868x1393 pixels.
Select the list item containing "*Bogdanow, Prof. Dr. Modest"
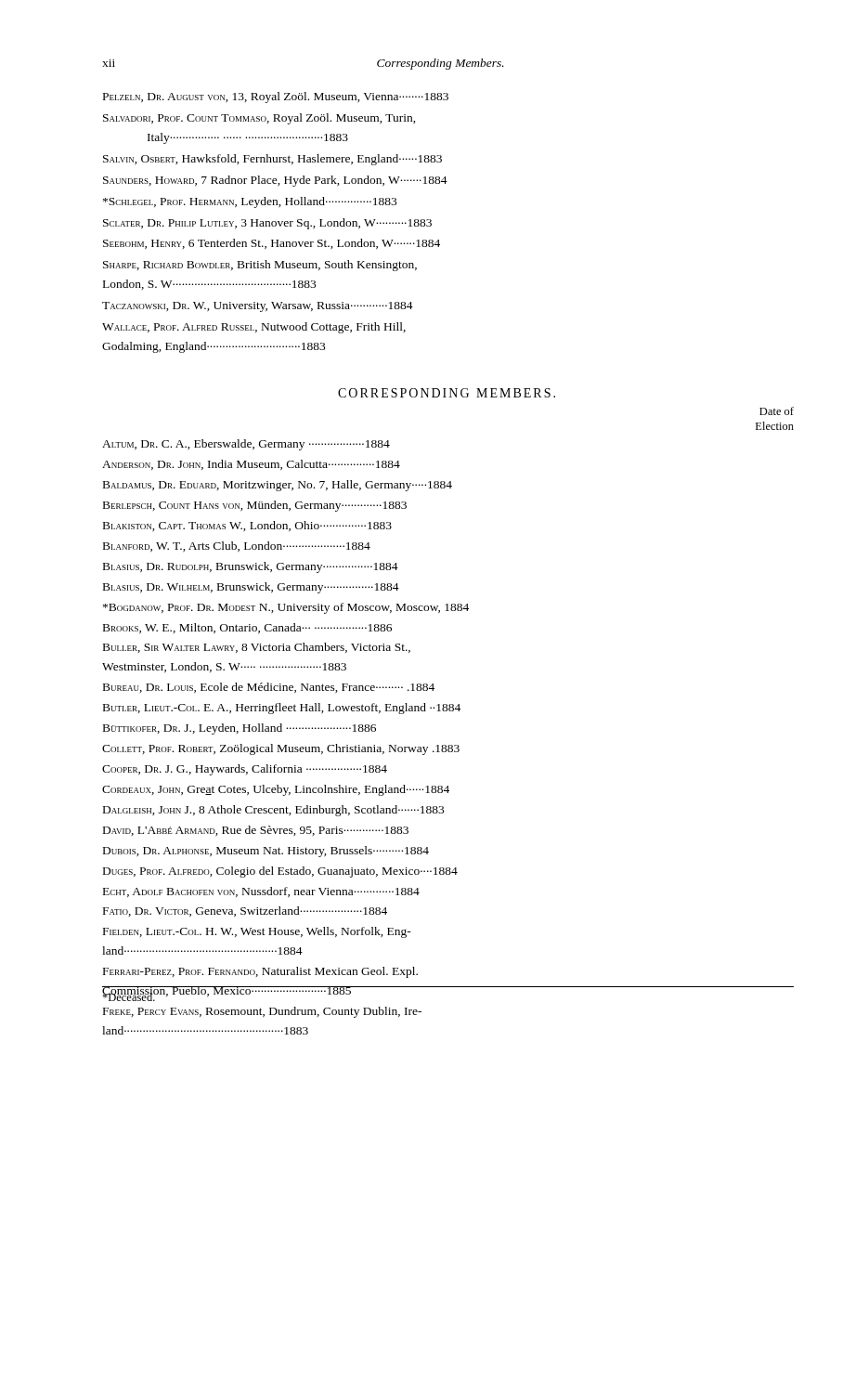[x=286, y=607]
